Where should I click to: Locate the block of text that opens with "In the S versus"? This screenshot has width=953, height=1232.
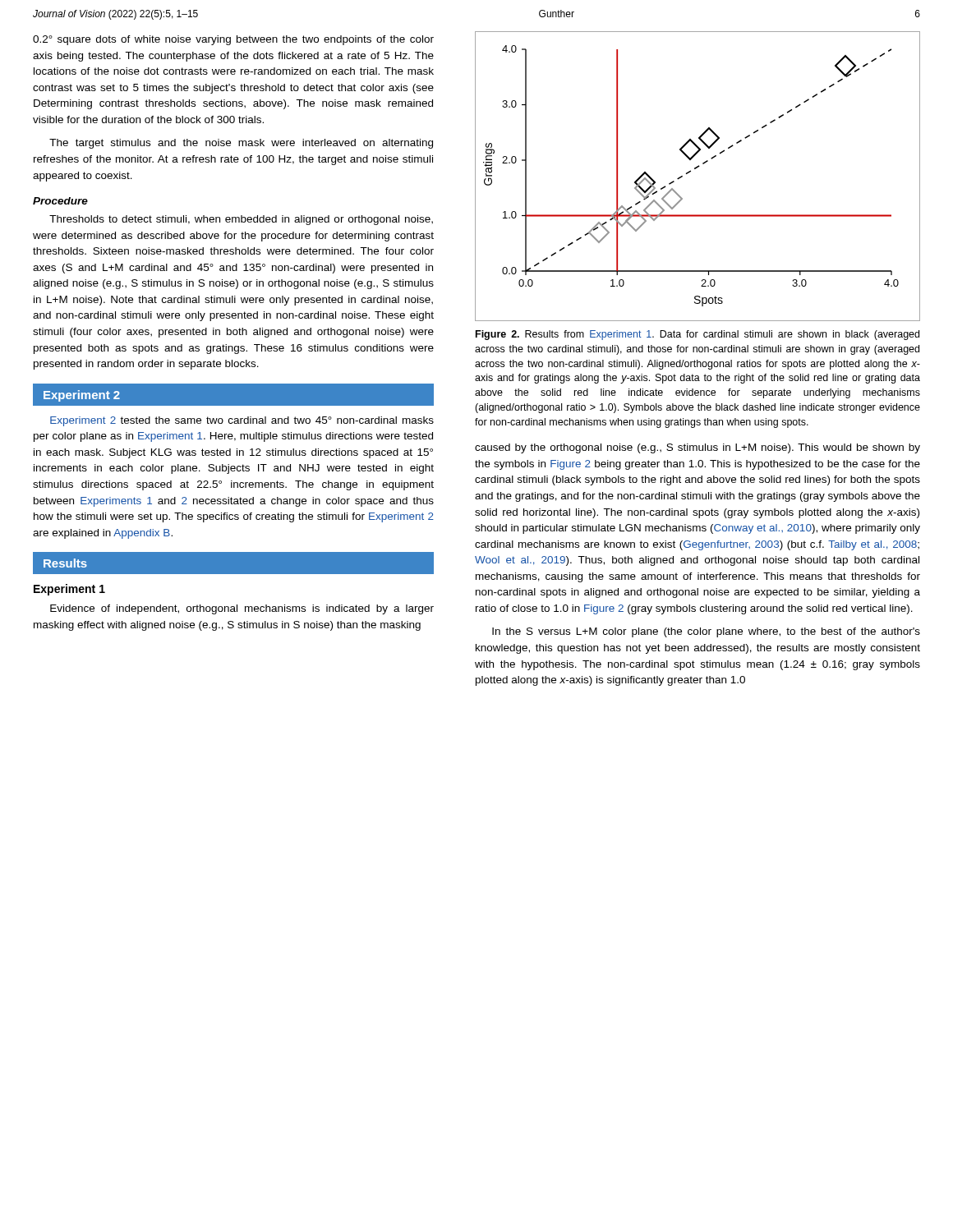click(x=698, y=656)
